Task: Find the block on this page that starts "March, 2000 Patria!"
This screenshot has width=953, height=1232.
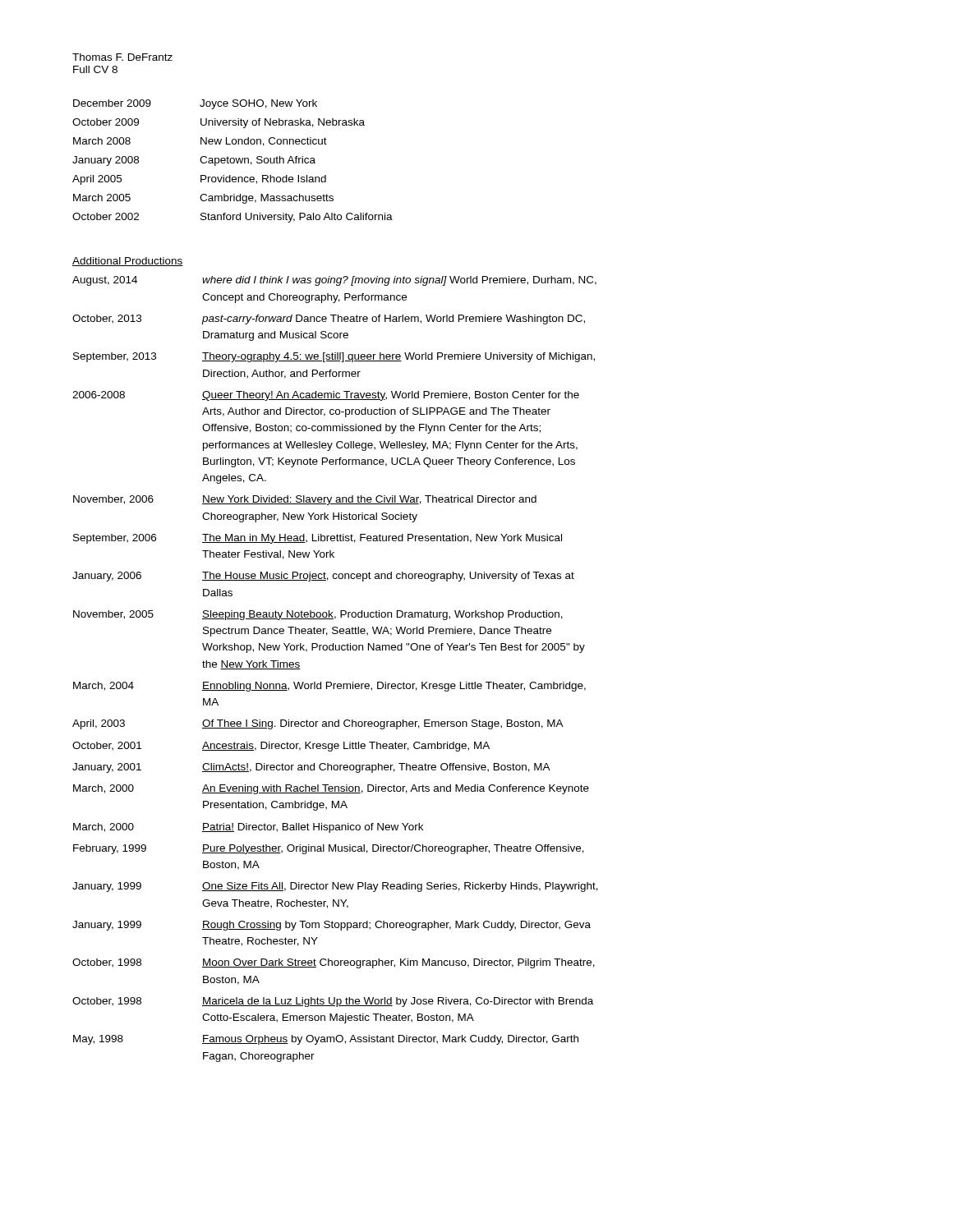Action: 248,828
